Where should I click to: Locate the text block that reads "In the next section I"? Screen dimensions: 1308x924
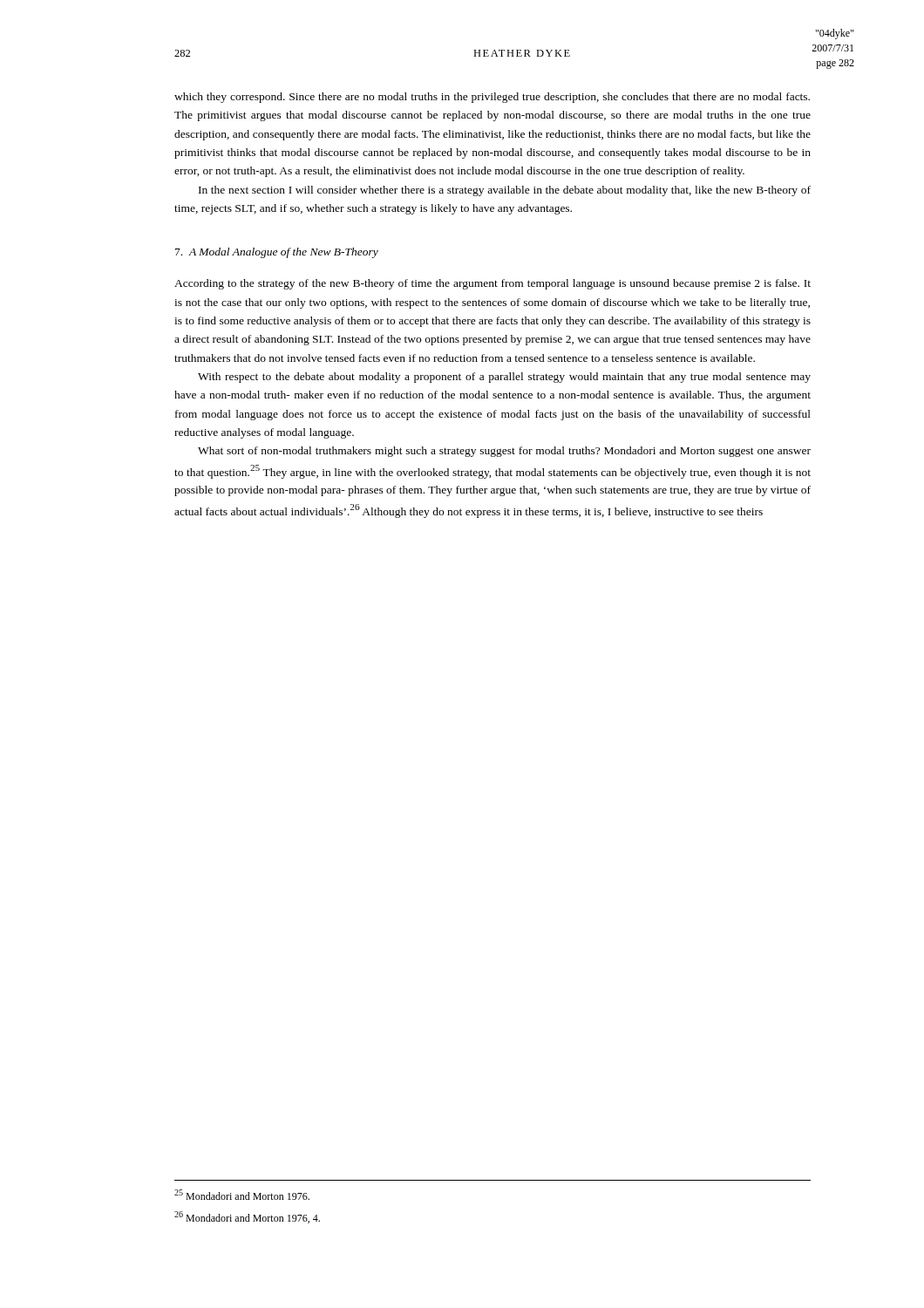tap(493, 199)
